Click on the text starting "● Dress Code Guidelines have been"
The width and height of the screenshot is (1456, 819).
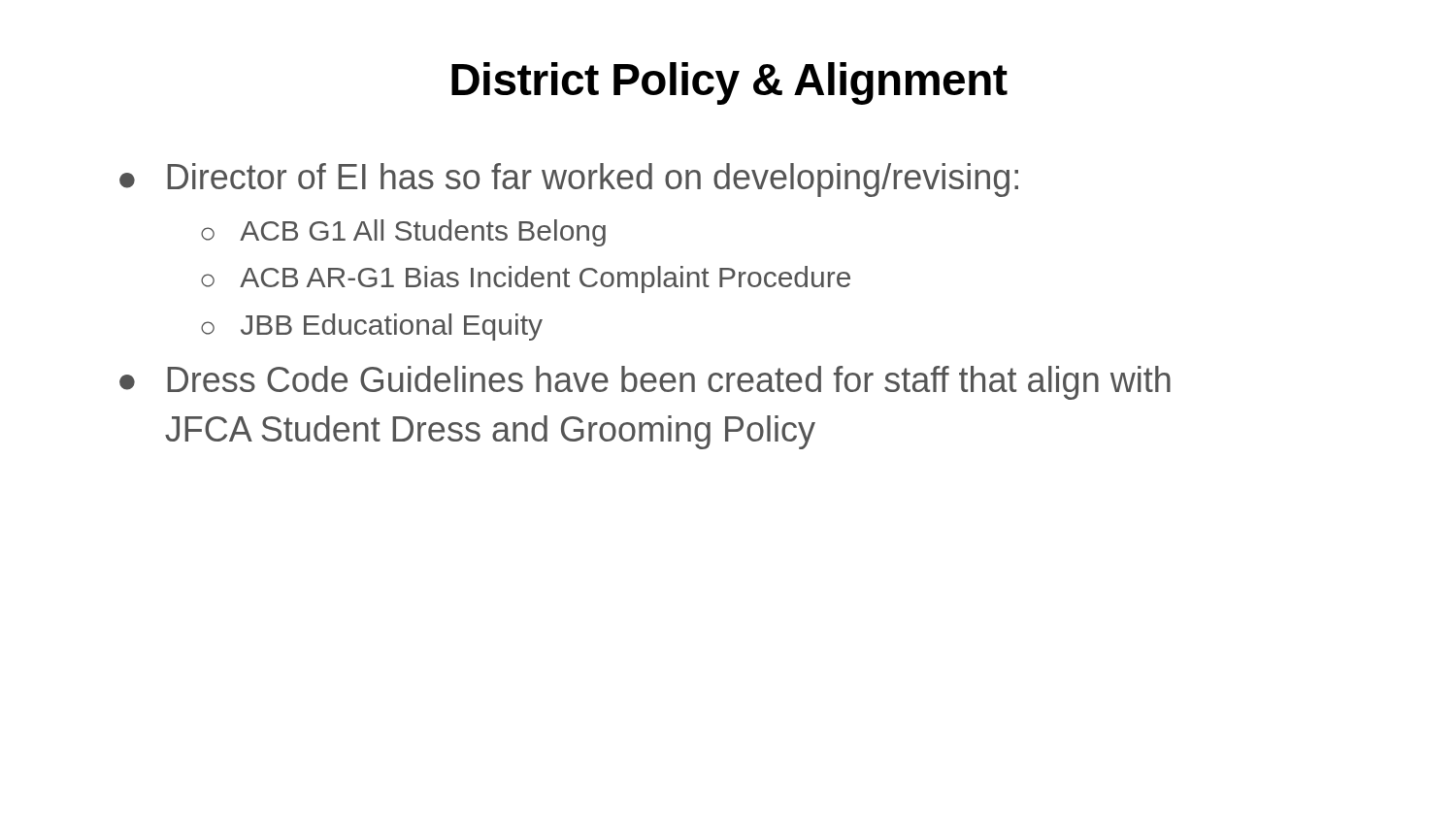[x=644, y=405]
